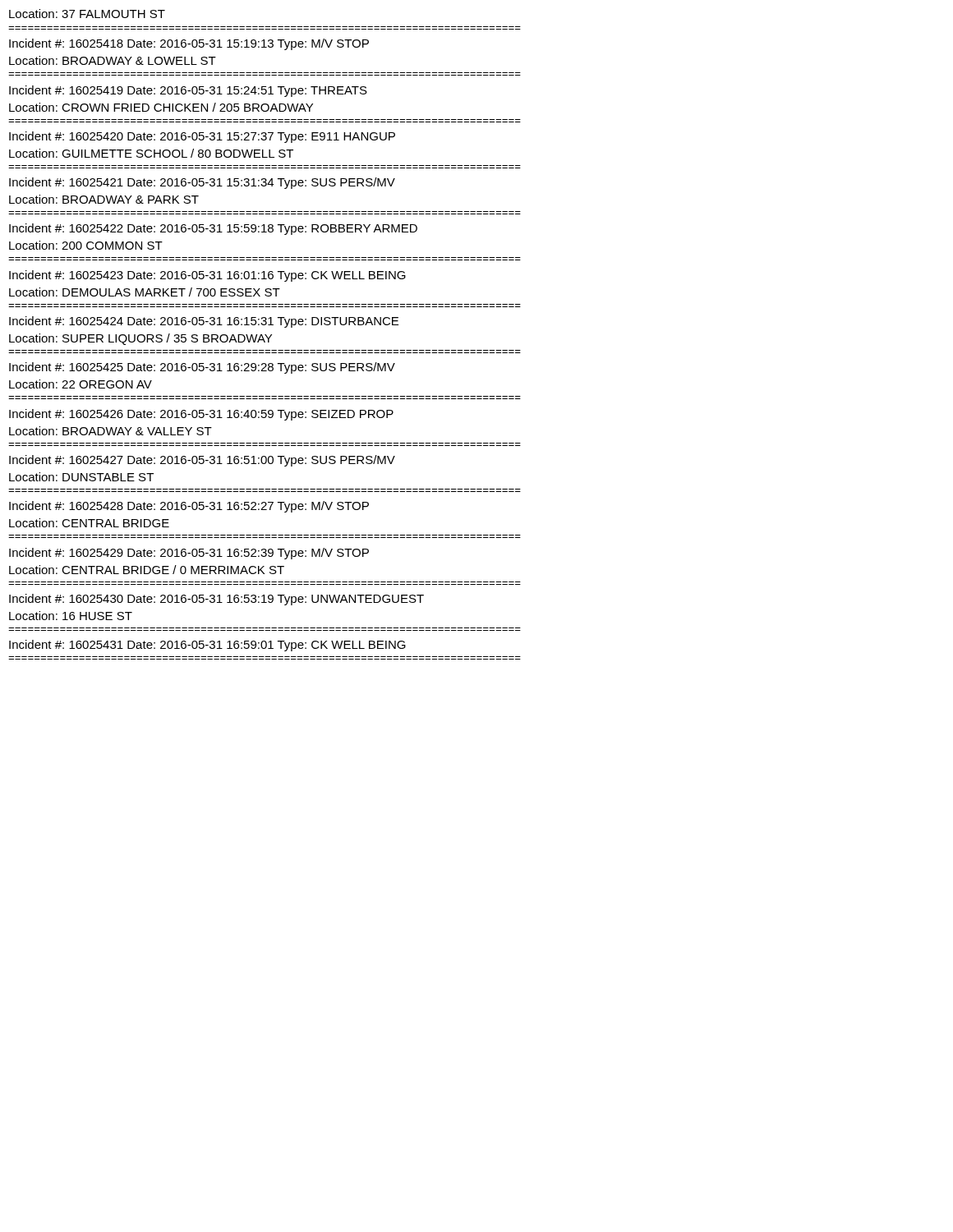
Task: Find the block on this page that starts "================================================================================ Incident #: 16025431 Date: 2016-05-31 16:59:01 Type:"
Action: 476,639
